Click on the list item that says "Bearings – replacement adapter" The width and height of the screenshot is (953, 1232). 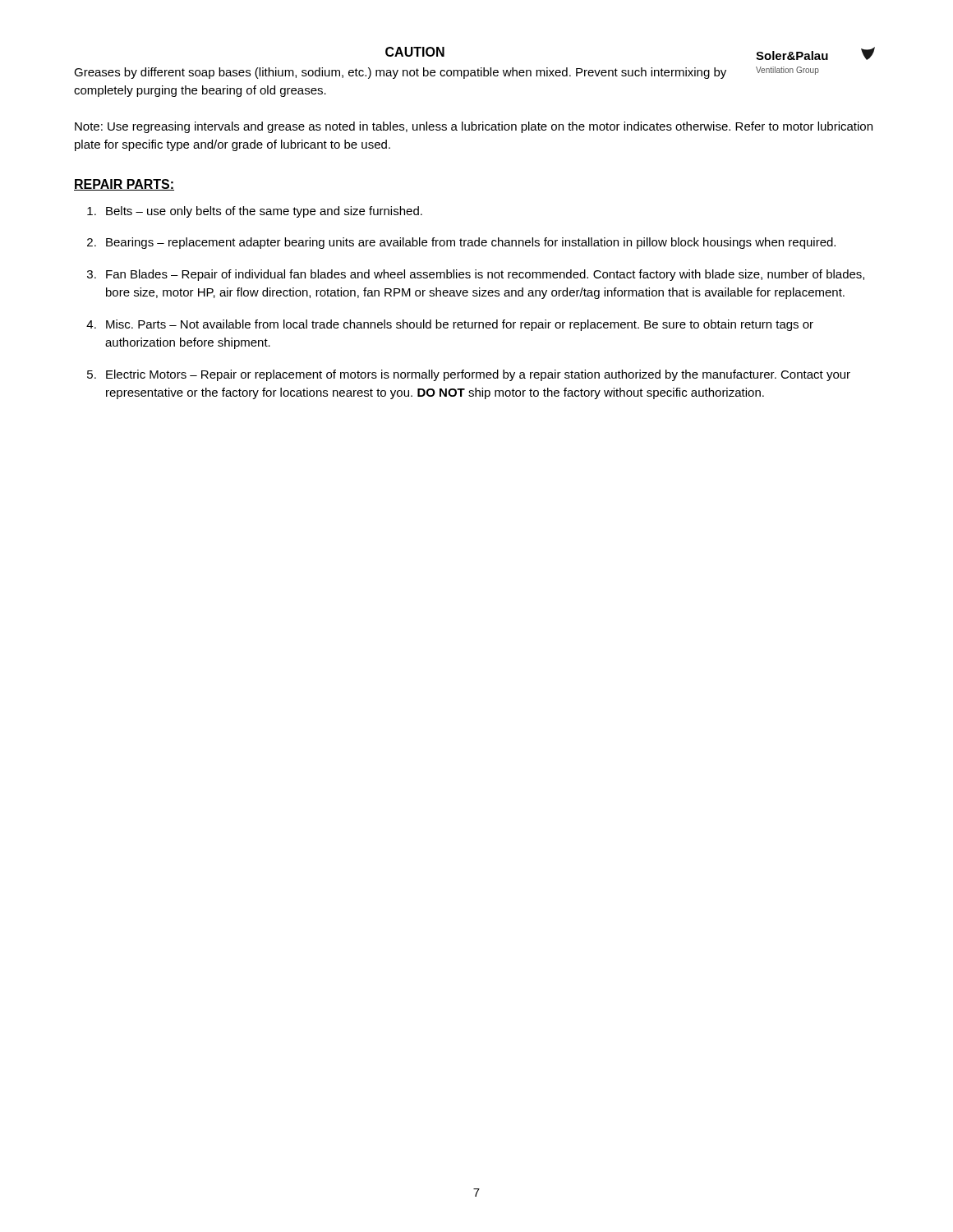[x=471, y=242]
